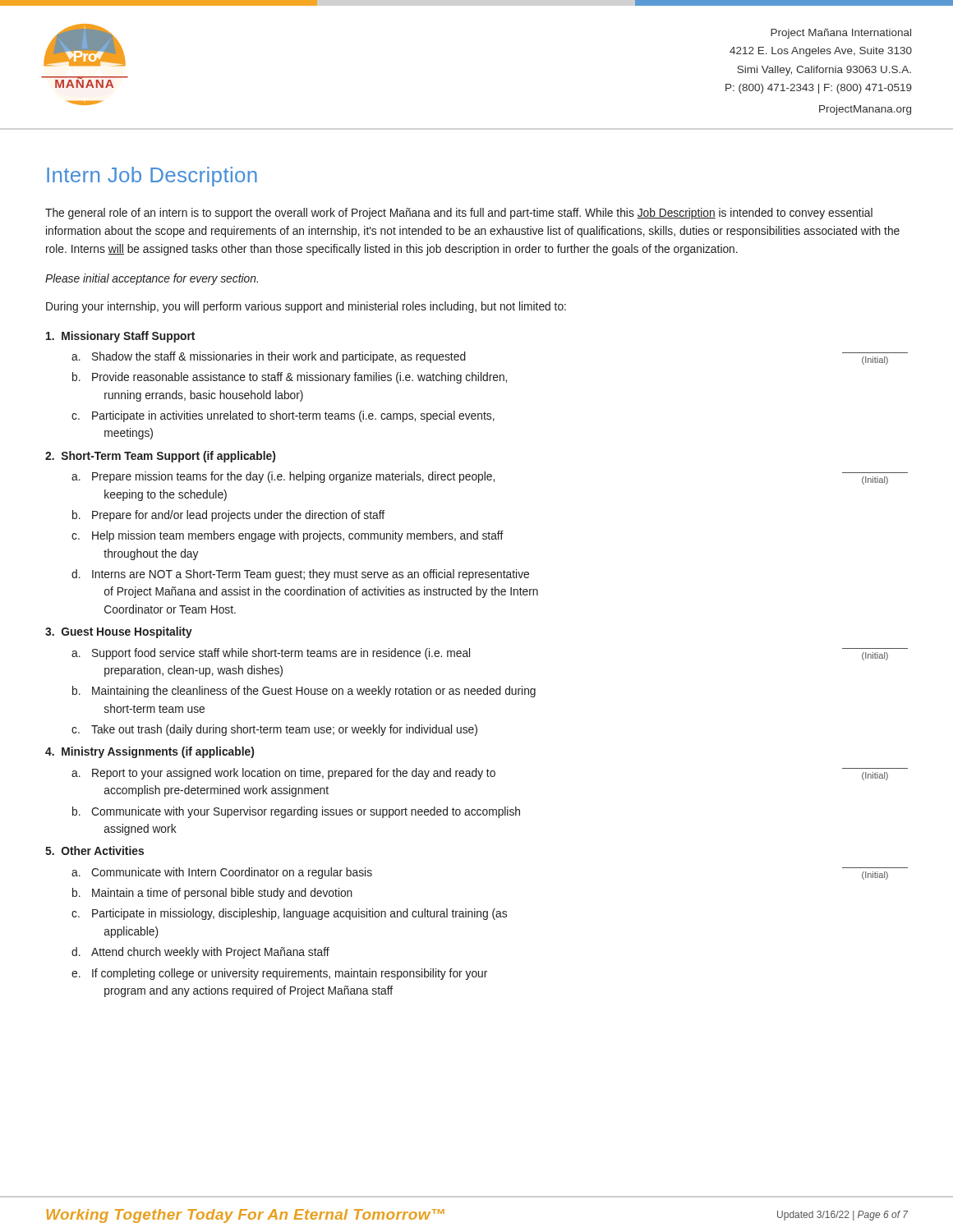
Task: Select the list item containing "3. Guest House Hospitality a.Support"
Action: (x=444, y=681)
